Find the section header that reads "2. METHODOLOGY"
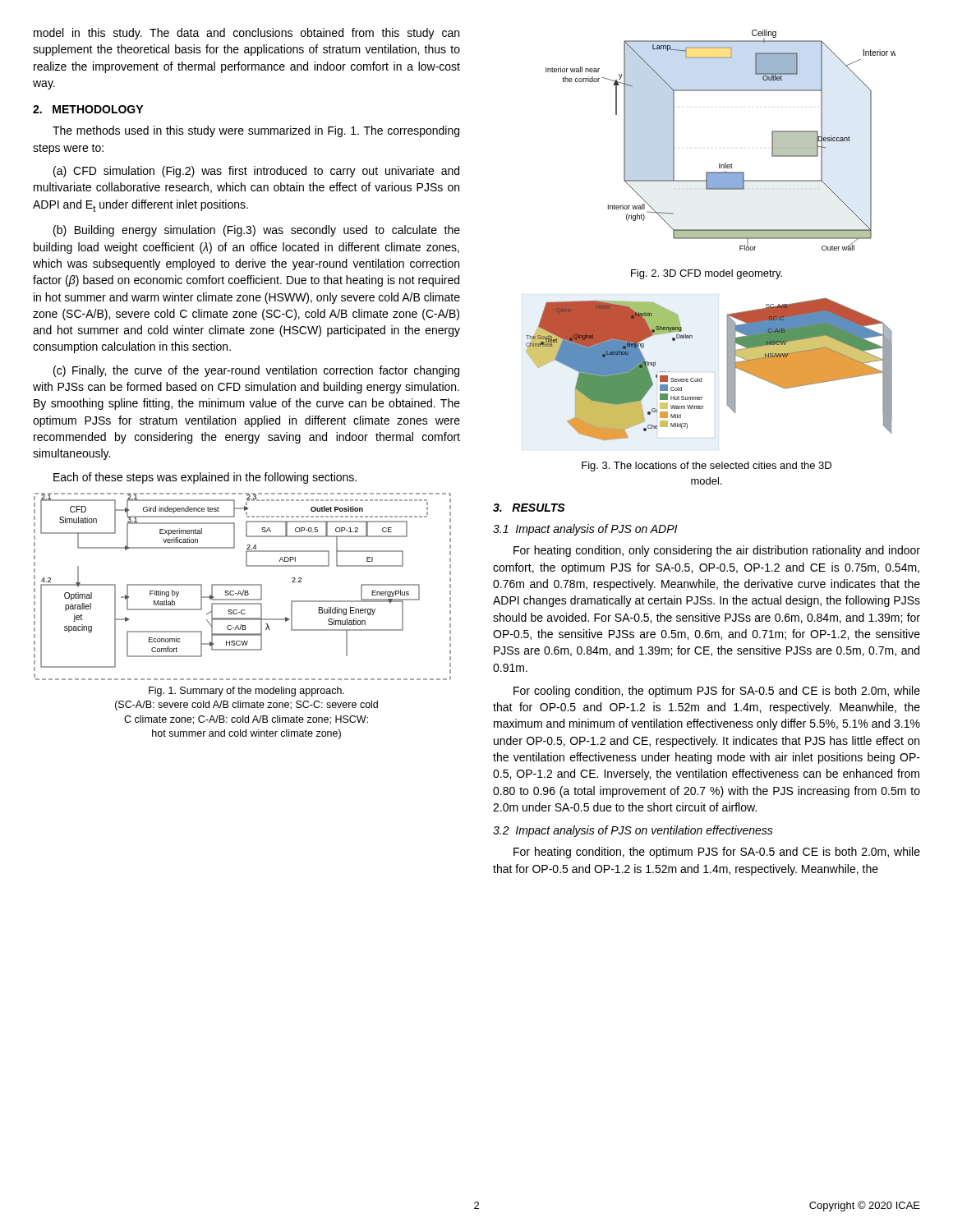 click(88, 109)
